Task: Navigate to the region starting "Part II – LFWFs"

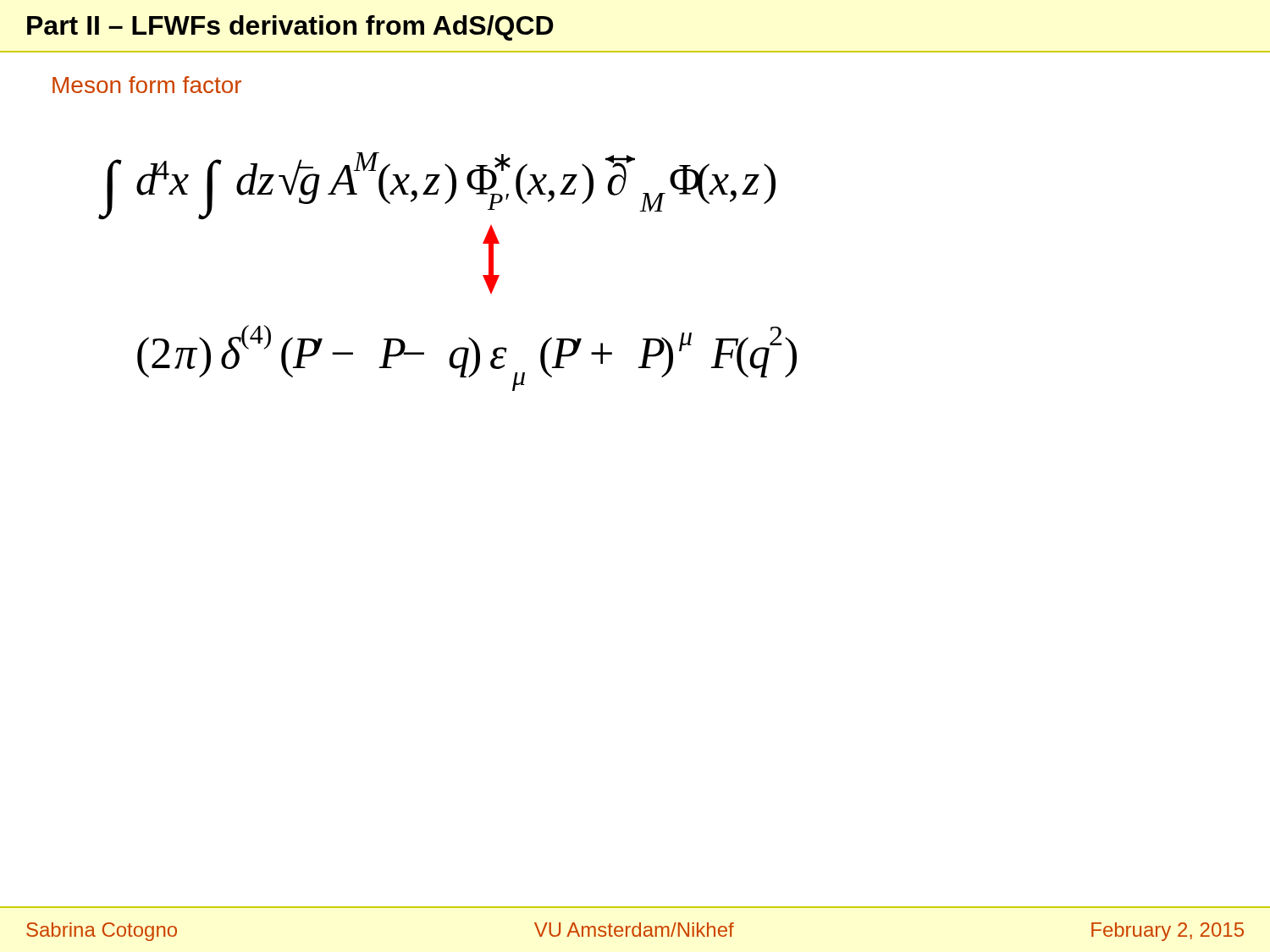Action: tap(290, 25)
